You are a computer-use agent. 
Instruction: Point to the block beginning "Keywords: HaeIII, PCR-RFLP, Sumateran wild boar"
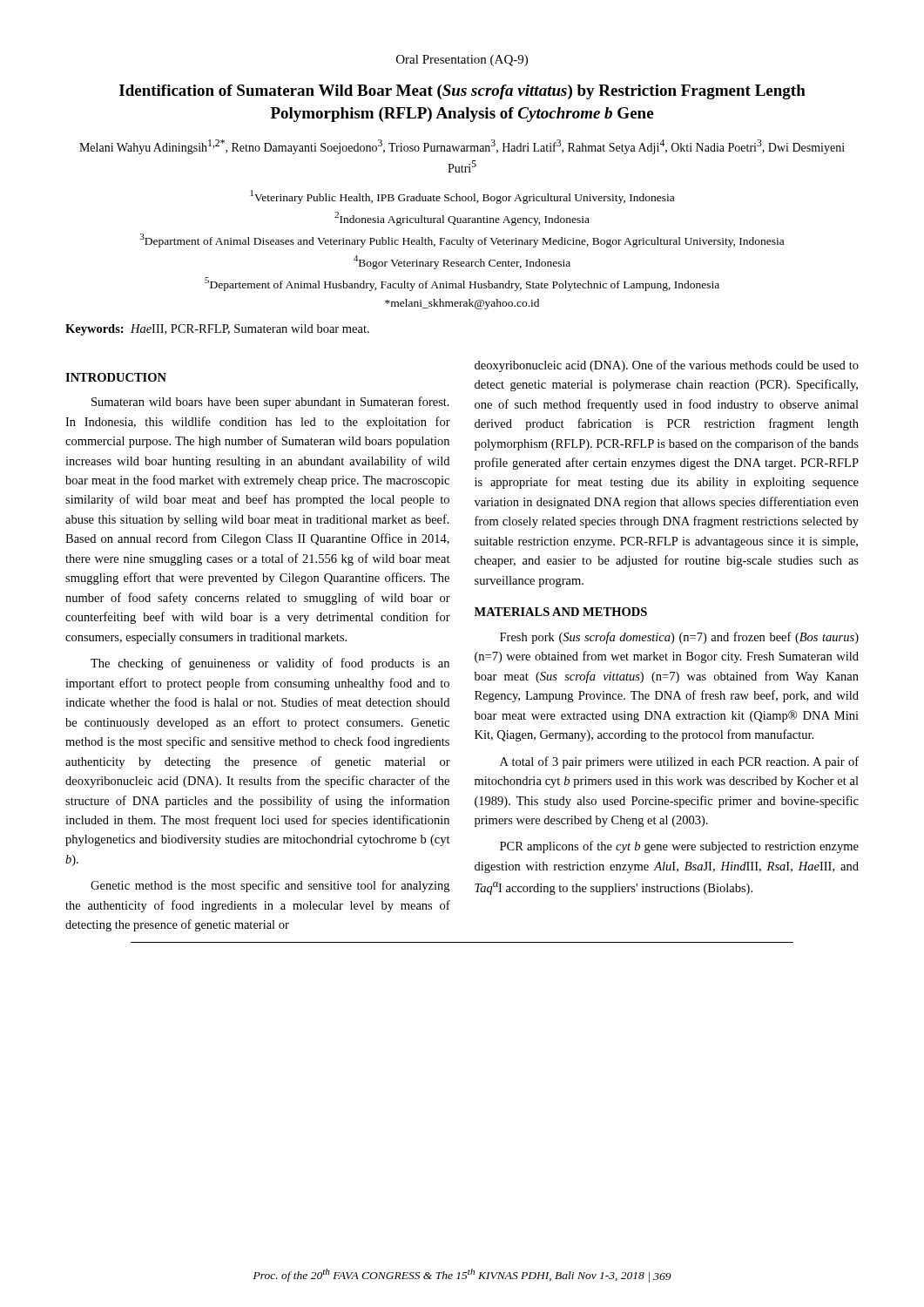pyautogui.click(x=218, y=328)
